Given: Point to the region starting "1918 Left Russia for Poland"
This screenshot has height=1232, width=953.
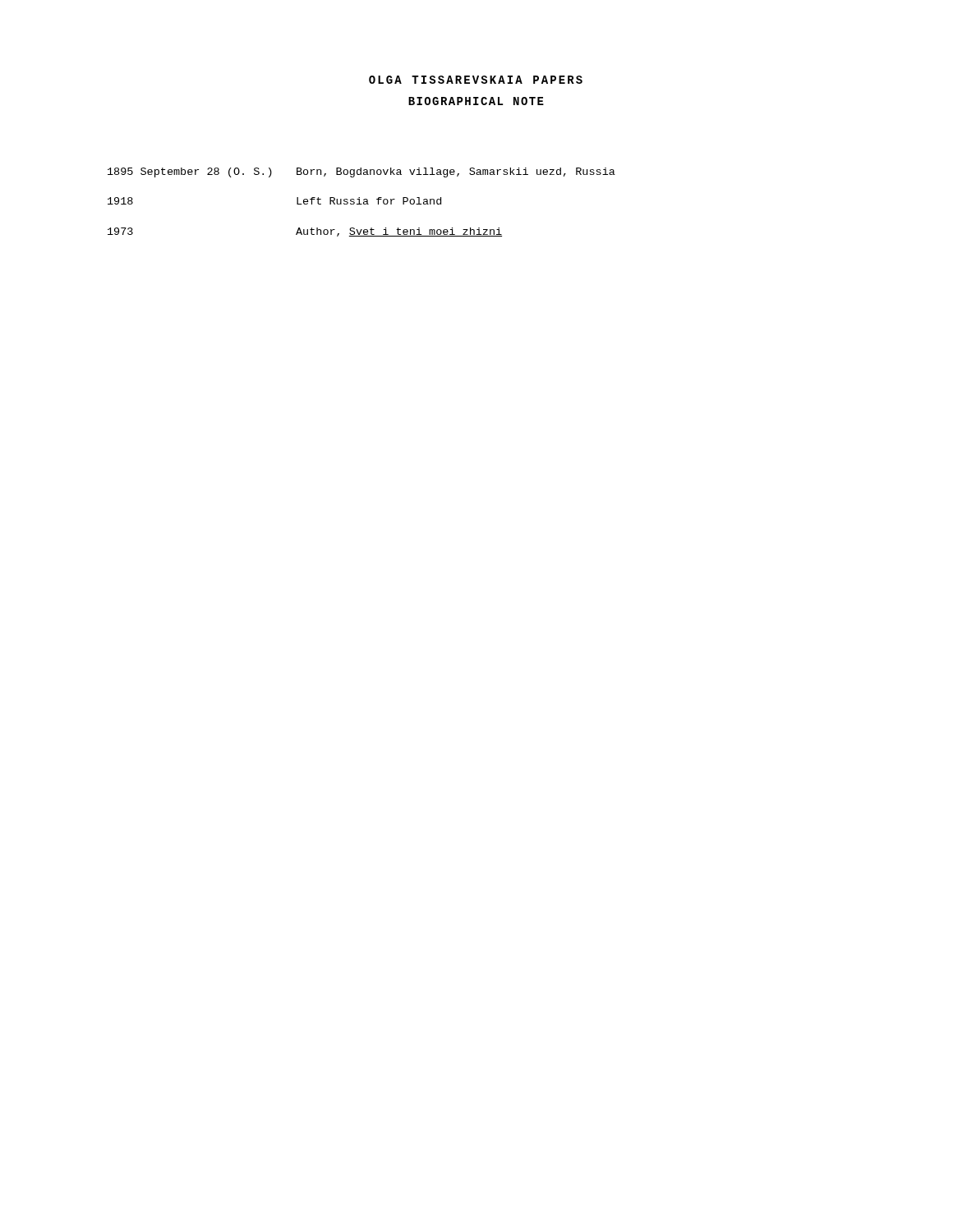Looking at the screenshot, I should click(124, 201).
